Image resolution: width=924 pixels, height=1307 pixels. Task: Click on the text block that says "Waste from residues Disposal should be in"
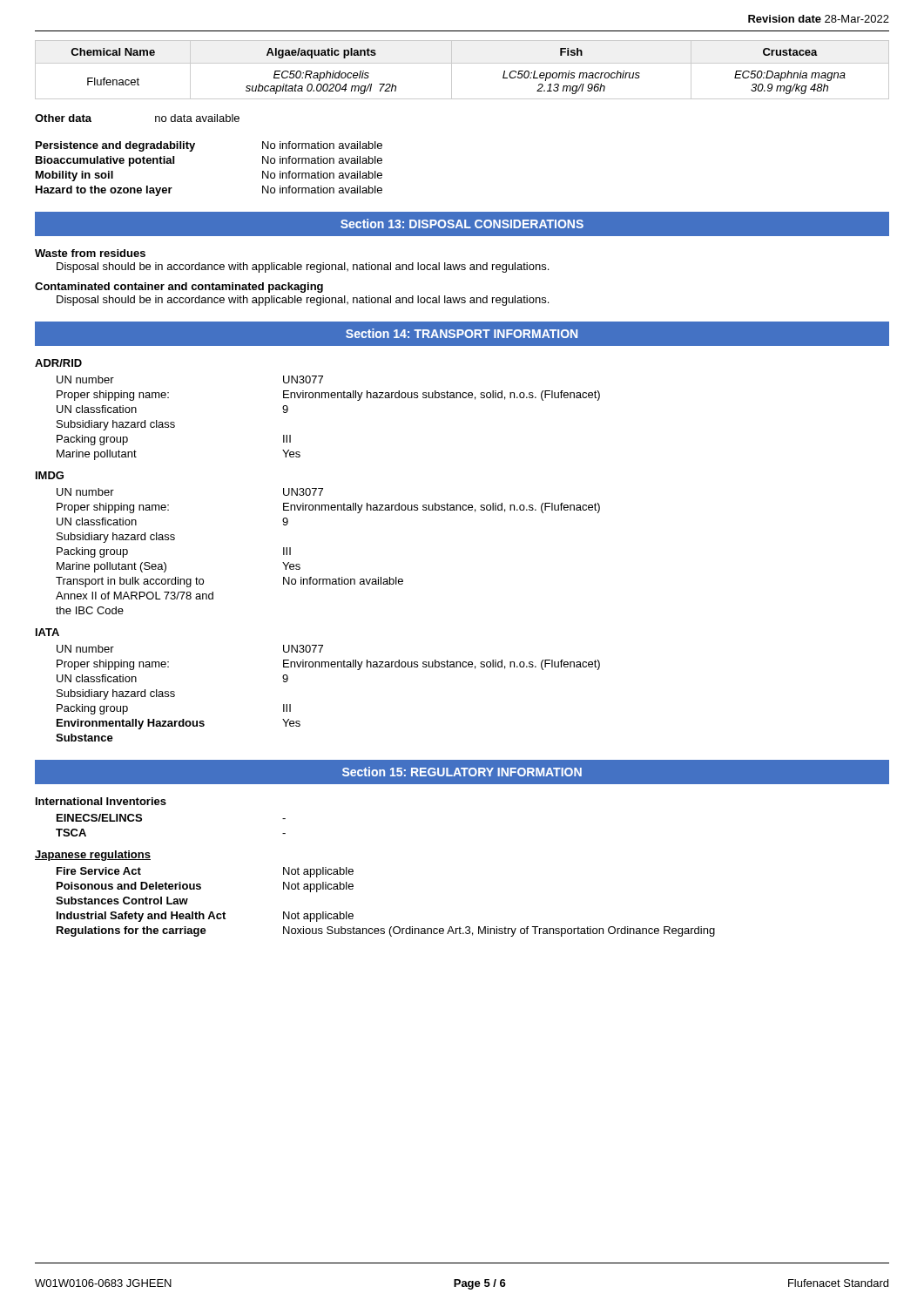coord(462,276)
